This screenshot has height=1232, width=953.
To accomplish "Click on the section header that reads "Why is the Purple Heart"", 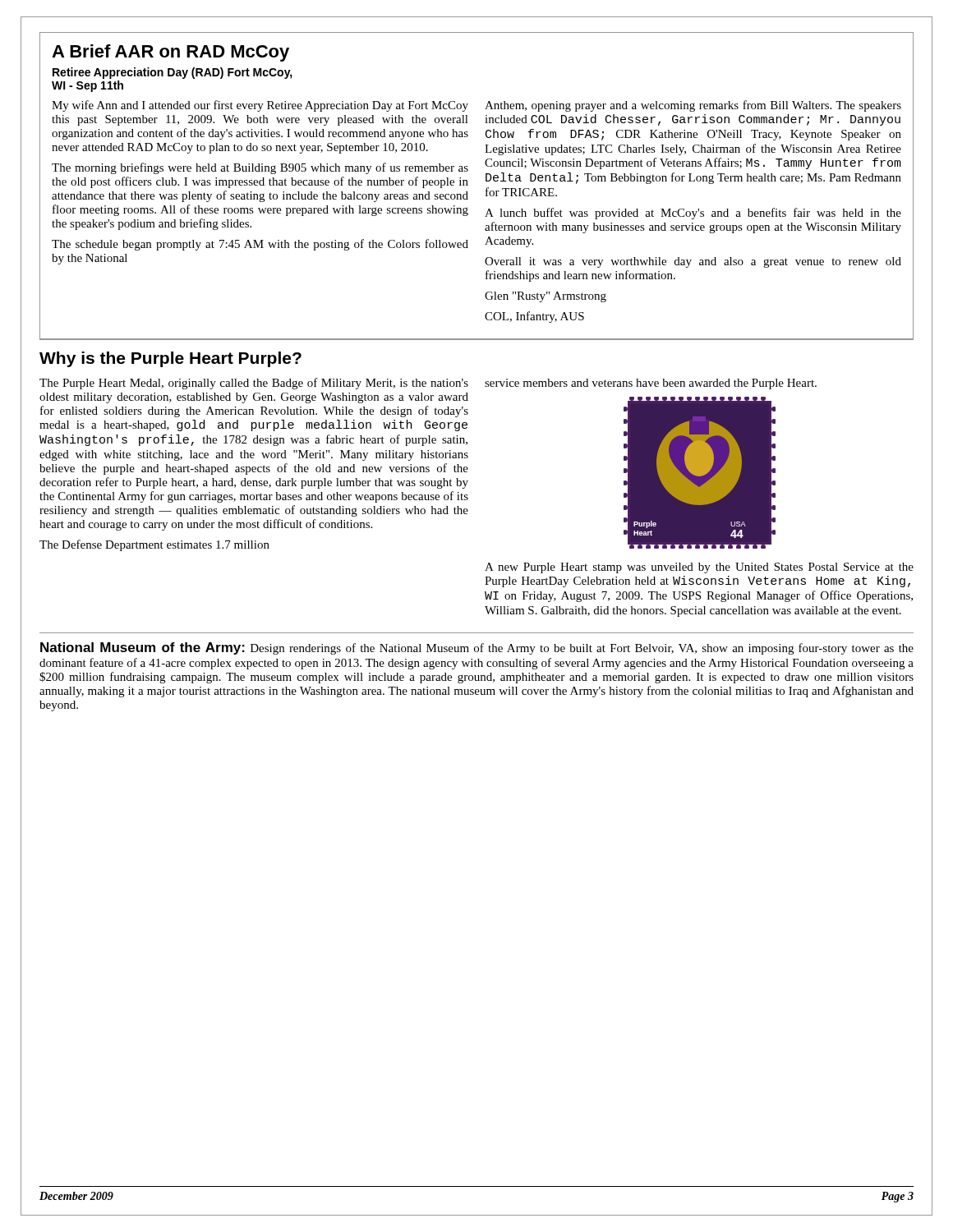I will [x=171, y=358].
